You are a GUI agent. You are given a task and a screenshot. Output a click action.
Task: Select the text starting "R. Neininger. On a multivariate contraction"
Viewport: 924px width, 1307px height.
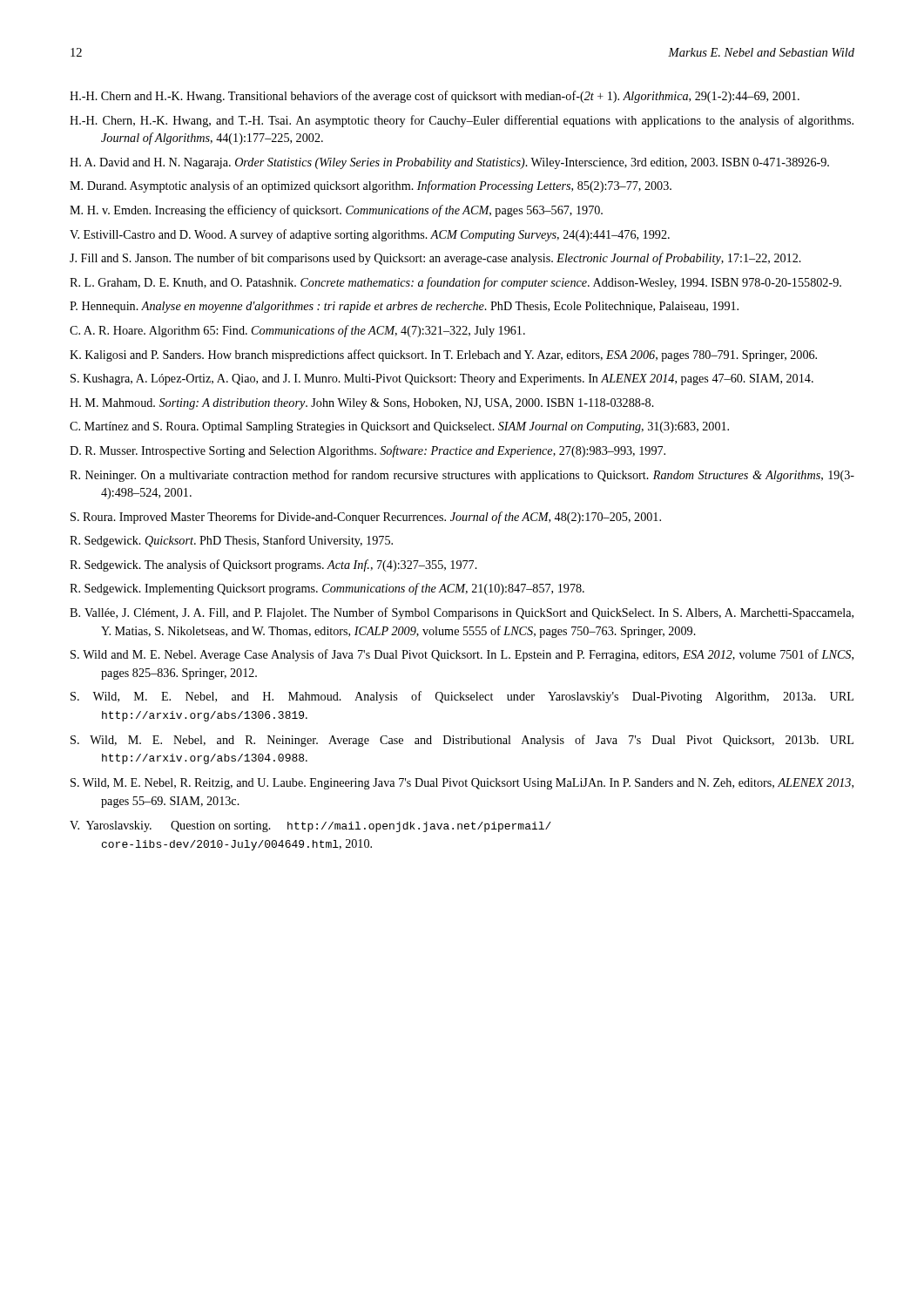462,483
